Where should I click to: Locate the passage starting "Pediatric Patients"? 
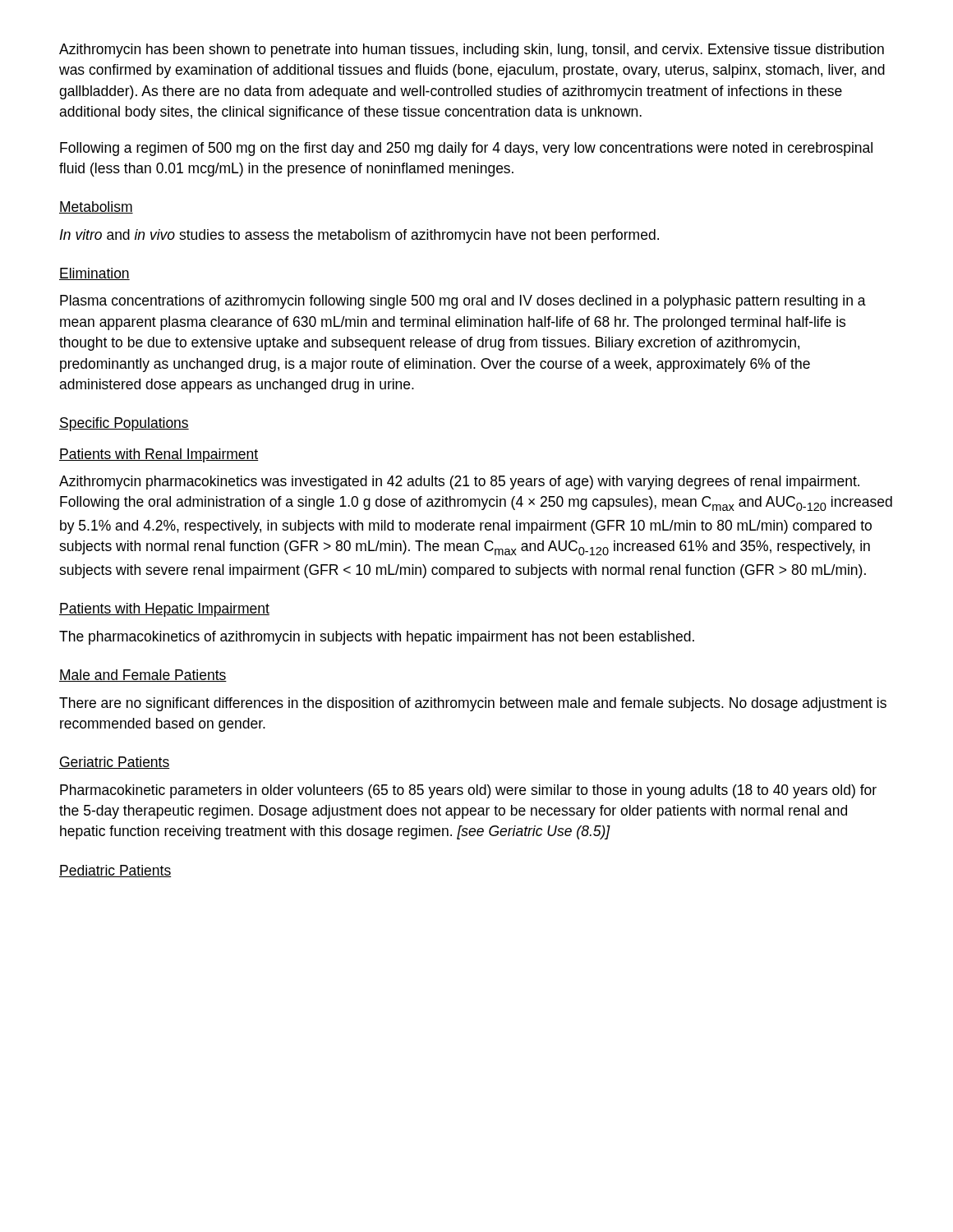[x=115, y=870]
